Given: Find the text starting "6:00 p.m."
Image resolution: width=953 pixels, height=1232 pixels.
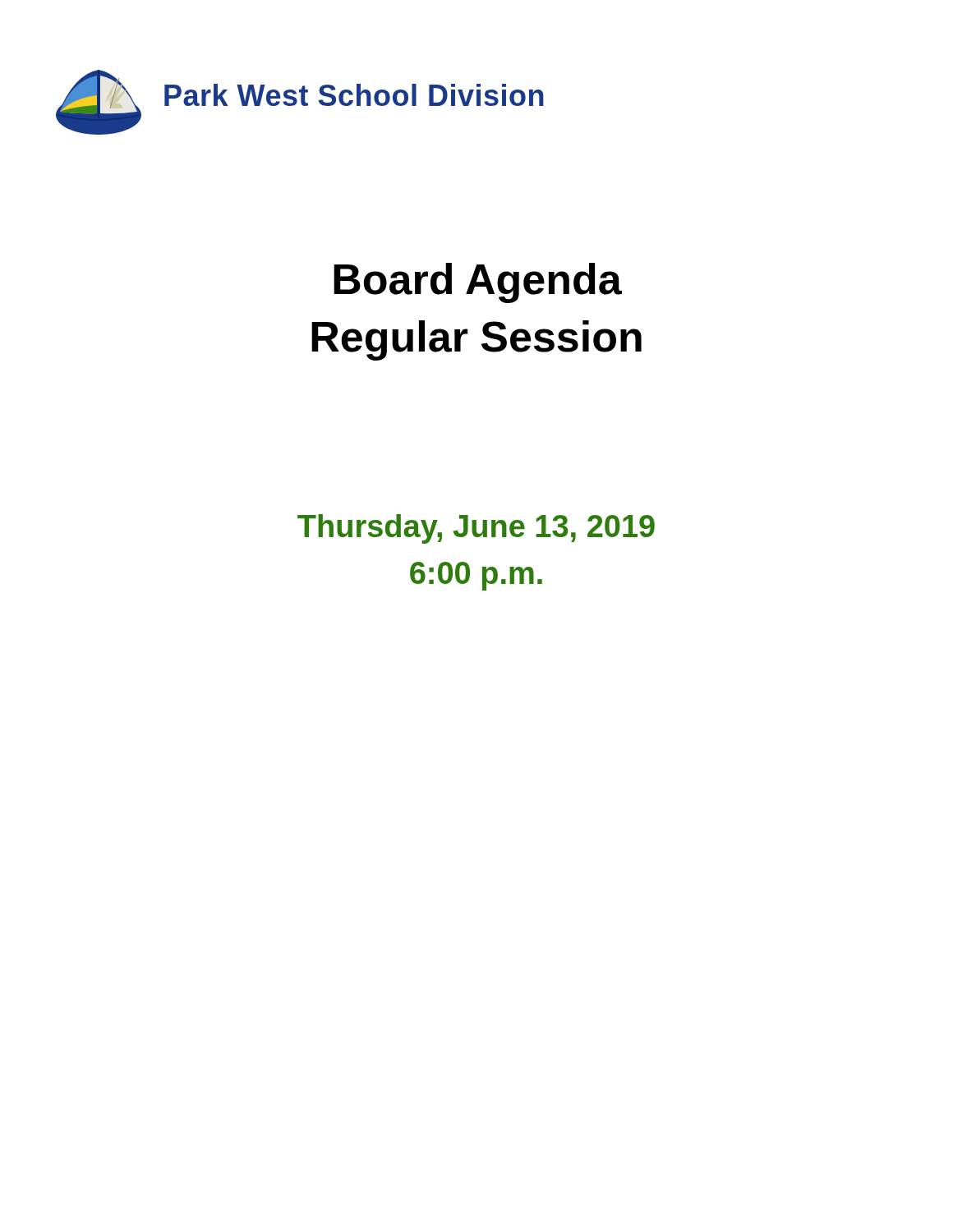Looking at the screenshot, I should click(476, 573).
